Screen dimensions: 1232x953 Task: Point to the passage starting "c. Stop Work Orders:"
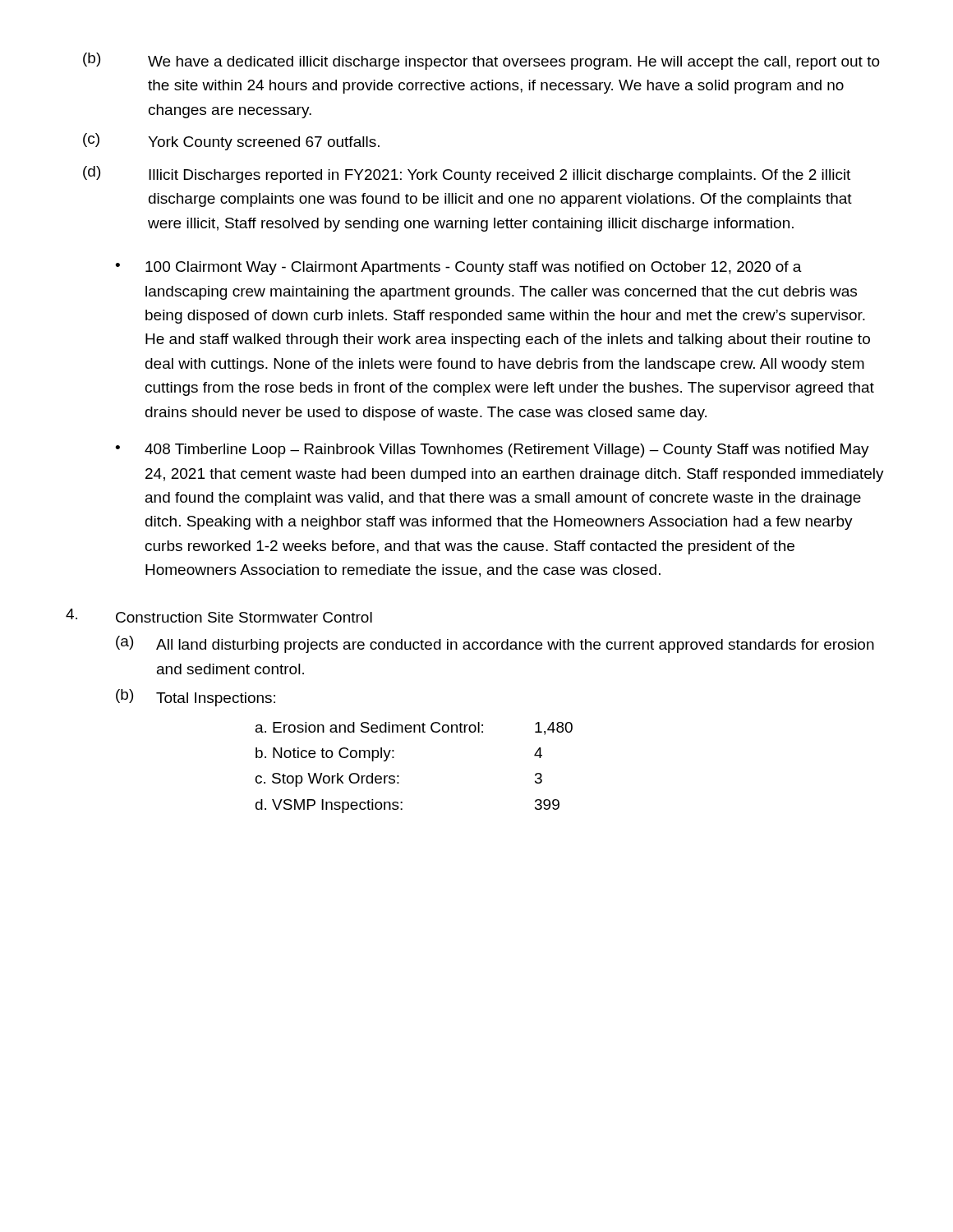pos(399,780)
